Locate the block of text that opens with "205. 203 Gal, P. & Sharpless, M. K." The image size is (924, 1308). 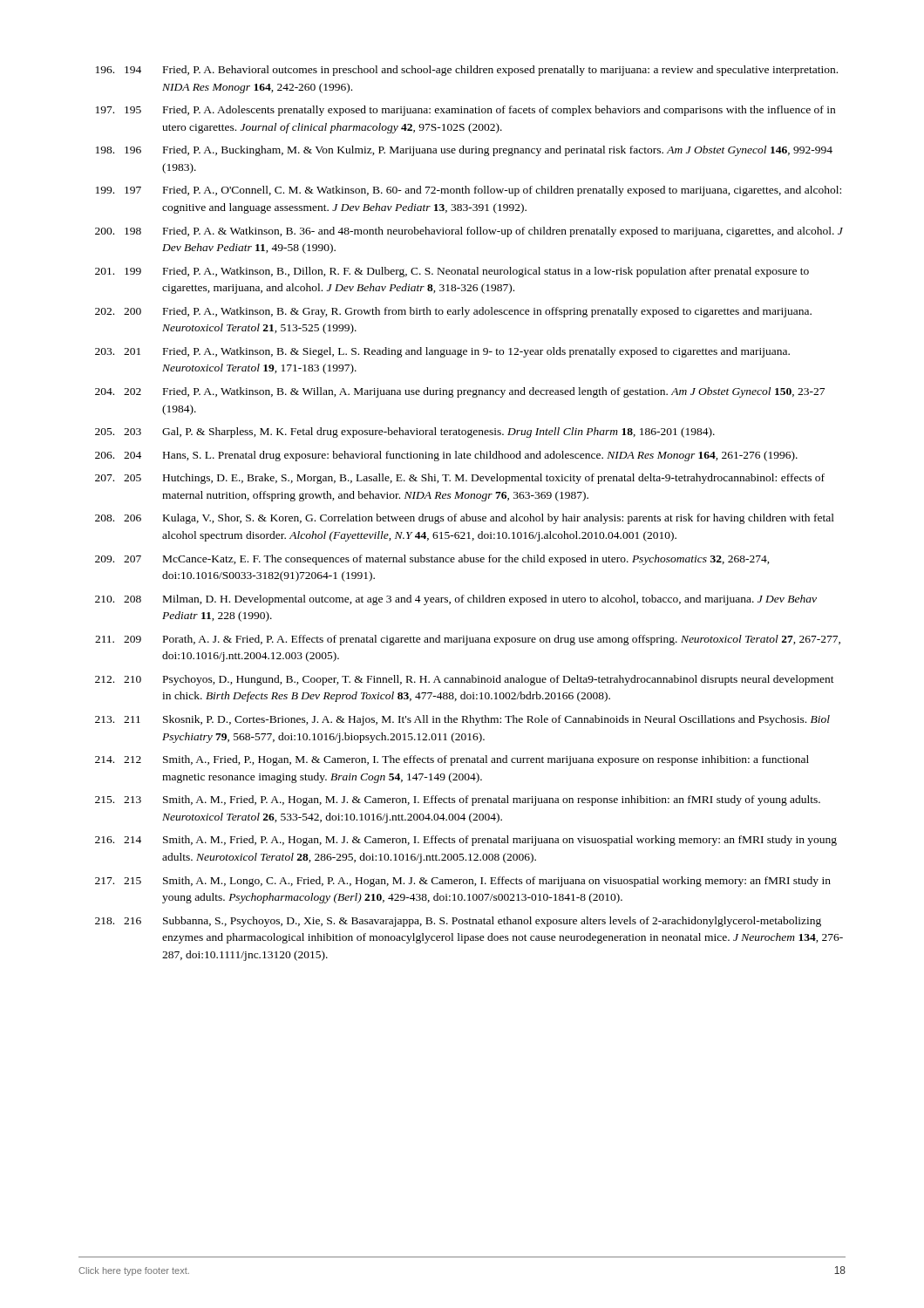coord(462,432)
